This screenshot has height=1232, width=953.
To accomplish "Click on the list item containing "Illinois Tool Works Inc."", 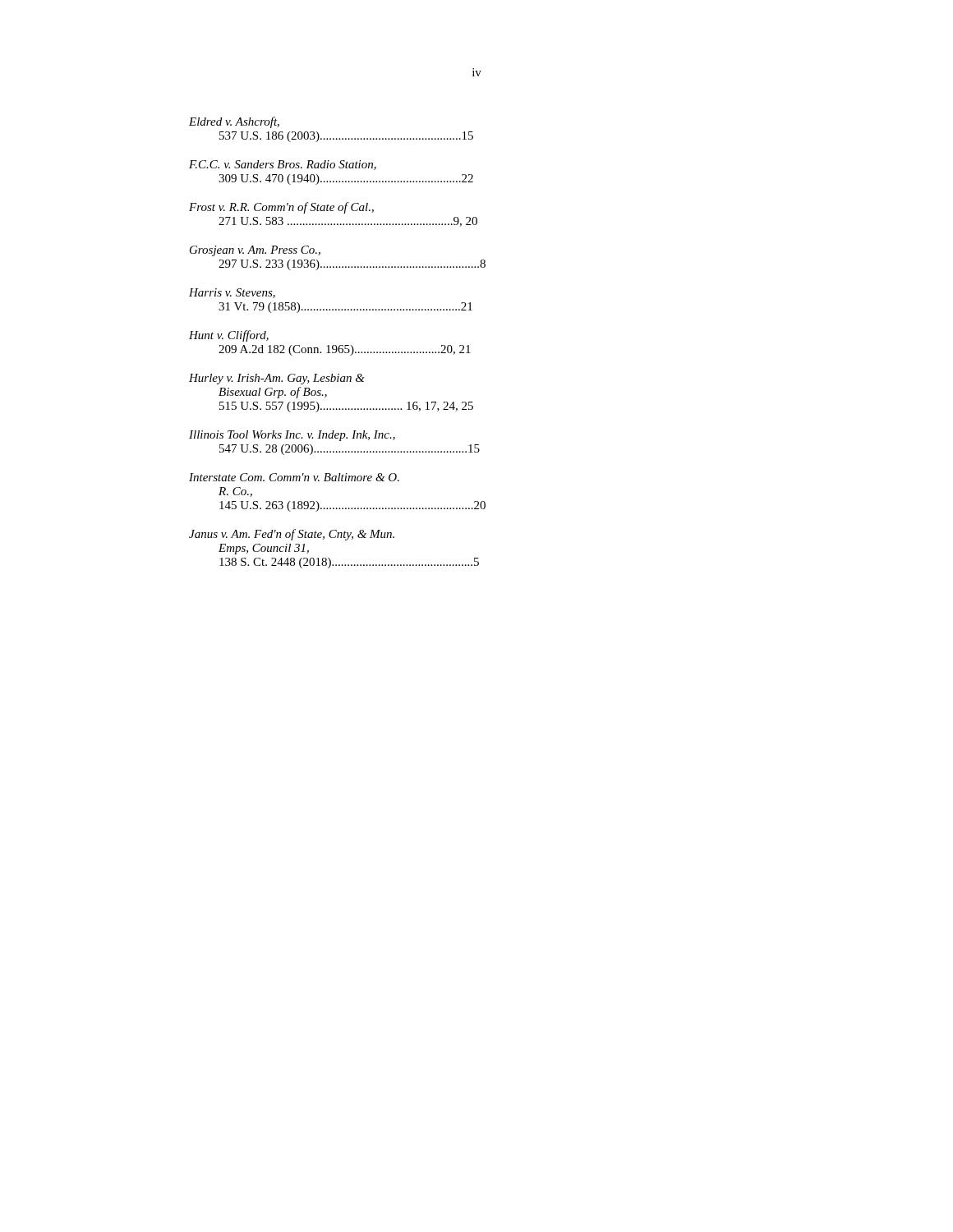I will click(292, 436).
